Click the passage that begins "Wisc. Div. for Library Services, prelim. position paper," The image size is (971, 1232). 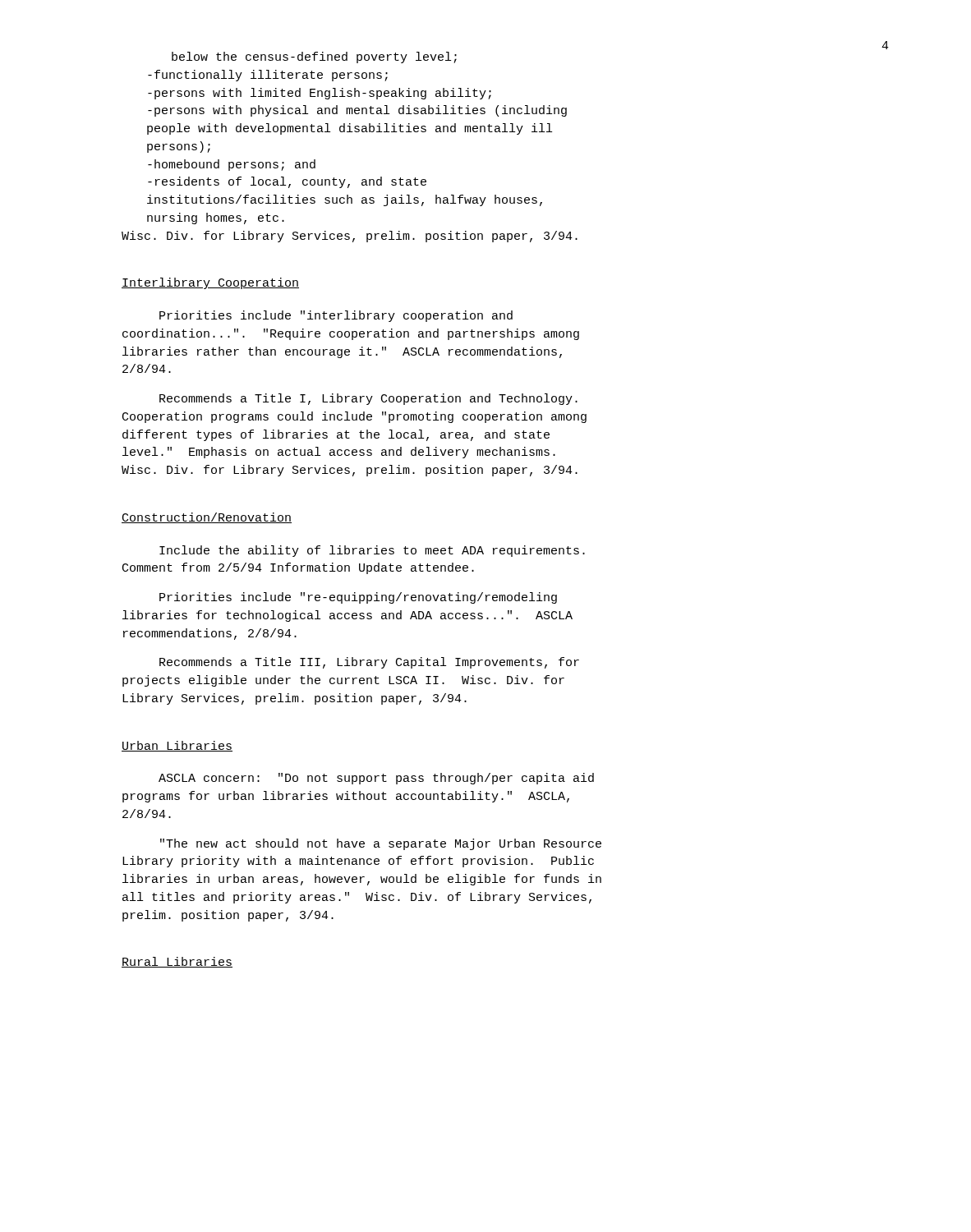tap(351, 237)
